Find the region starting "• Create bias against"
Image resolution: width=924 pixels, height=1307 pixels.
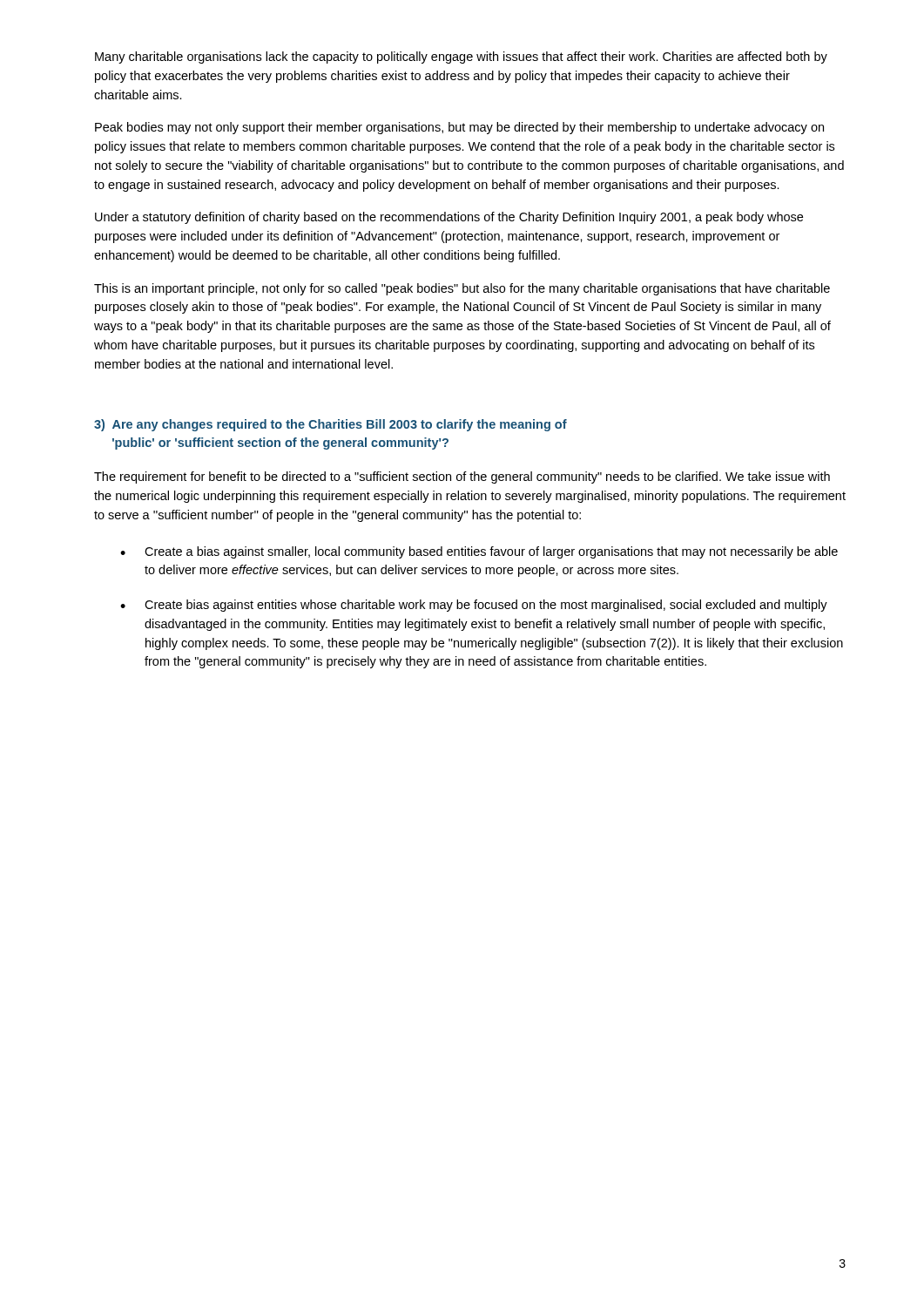[x=483, y=634]
